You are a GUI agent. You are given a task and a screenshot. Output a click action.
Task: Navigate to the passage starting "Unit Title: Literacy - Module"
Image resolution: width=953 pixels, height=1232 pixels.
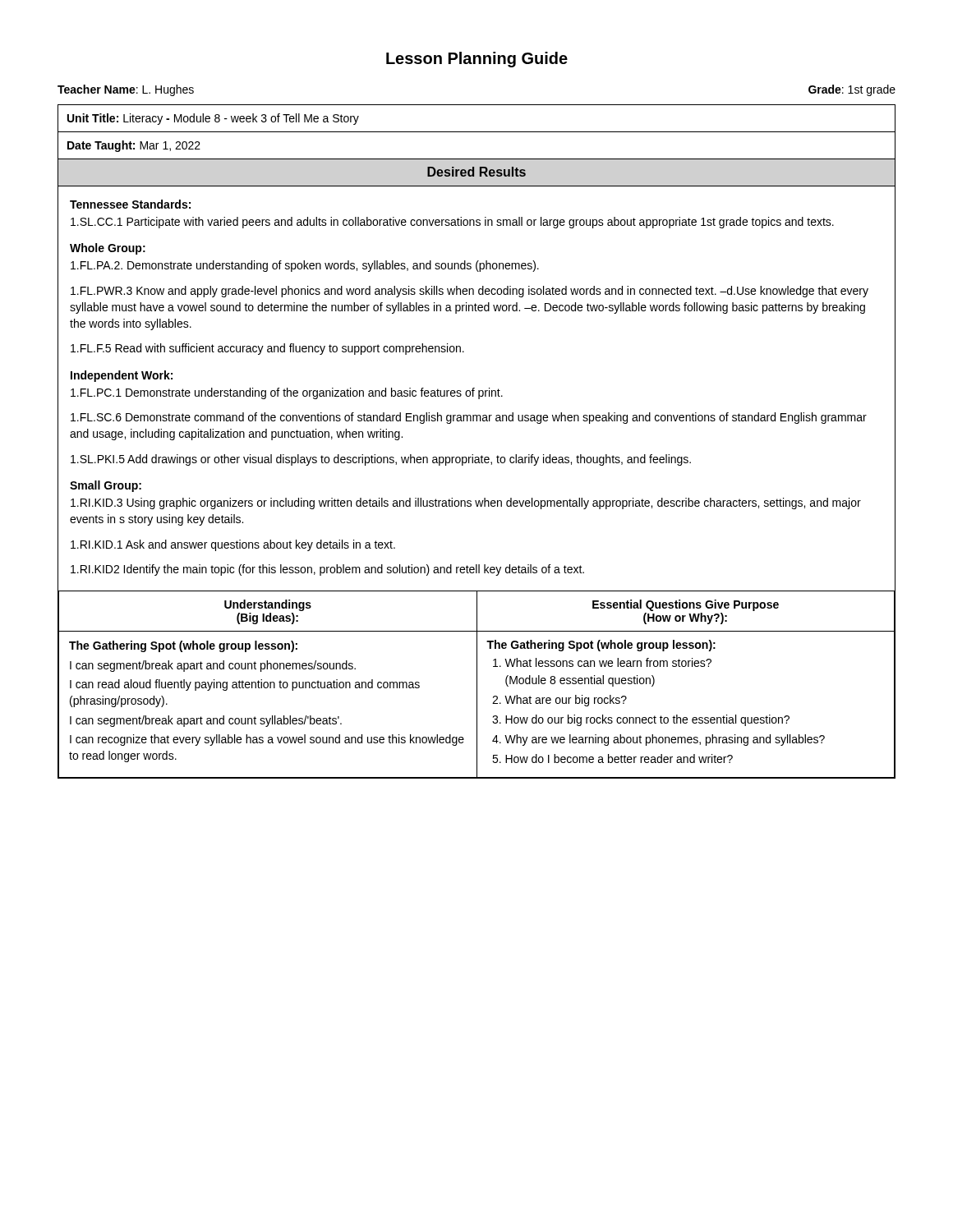[213, 118]
